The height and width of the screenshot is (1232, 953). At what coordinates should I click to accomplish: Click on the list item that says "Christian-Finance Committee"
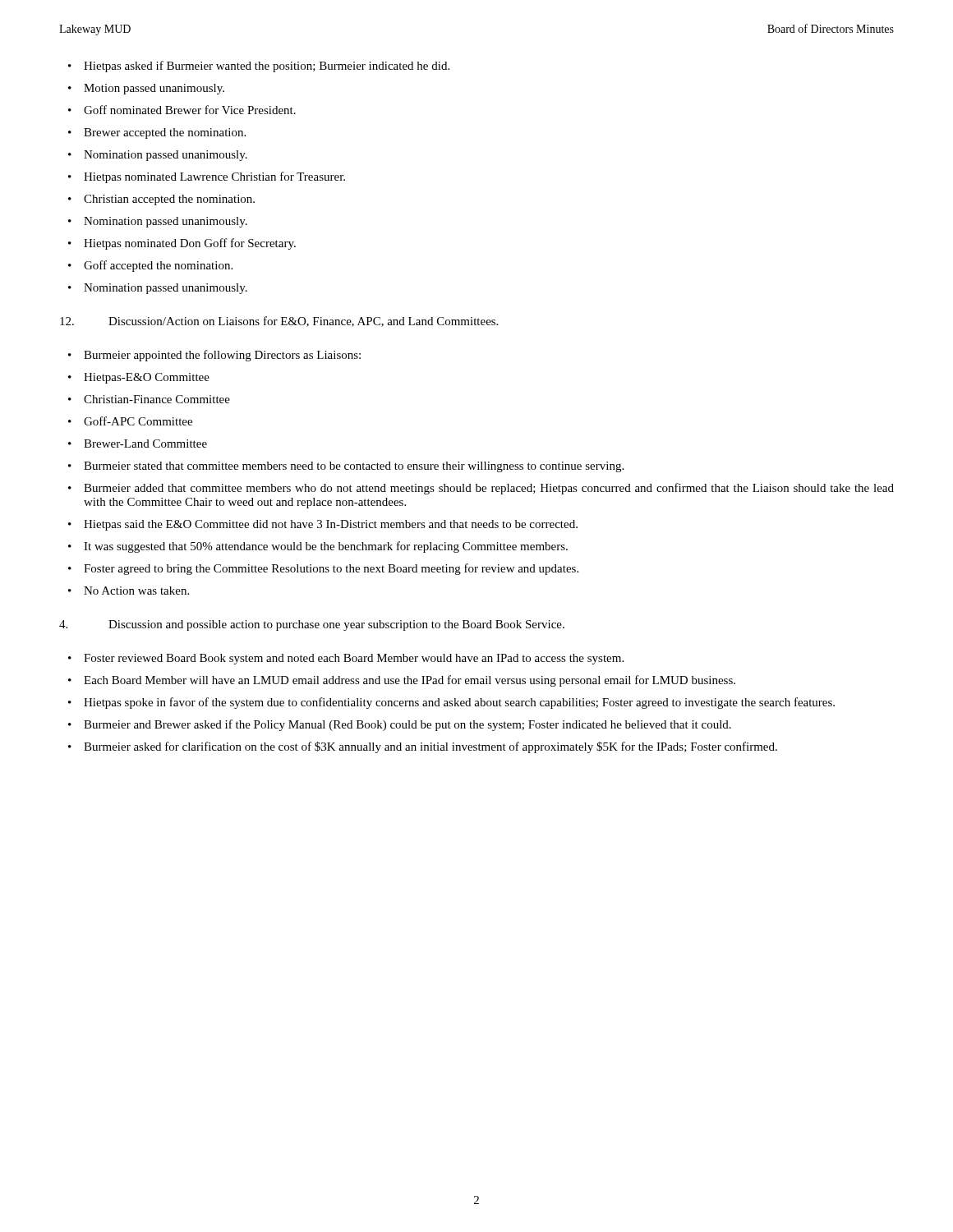pyautogui.click(x=149, y=399)
